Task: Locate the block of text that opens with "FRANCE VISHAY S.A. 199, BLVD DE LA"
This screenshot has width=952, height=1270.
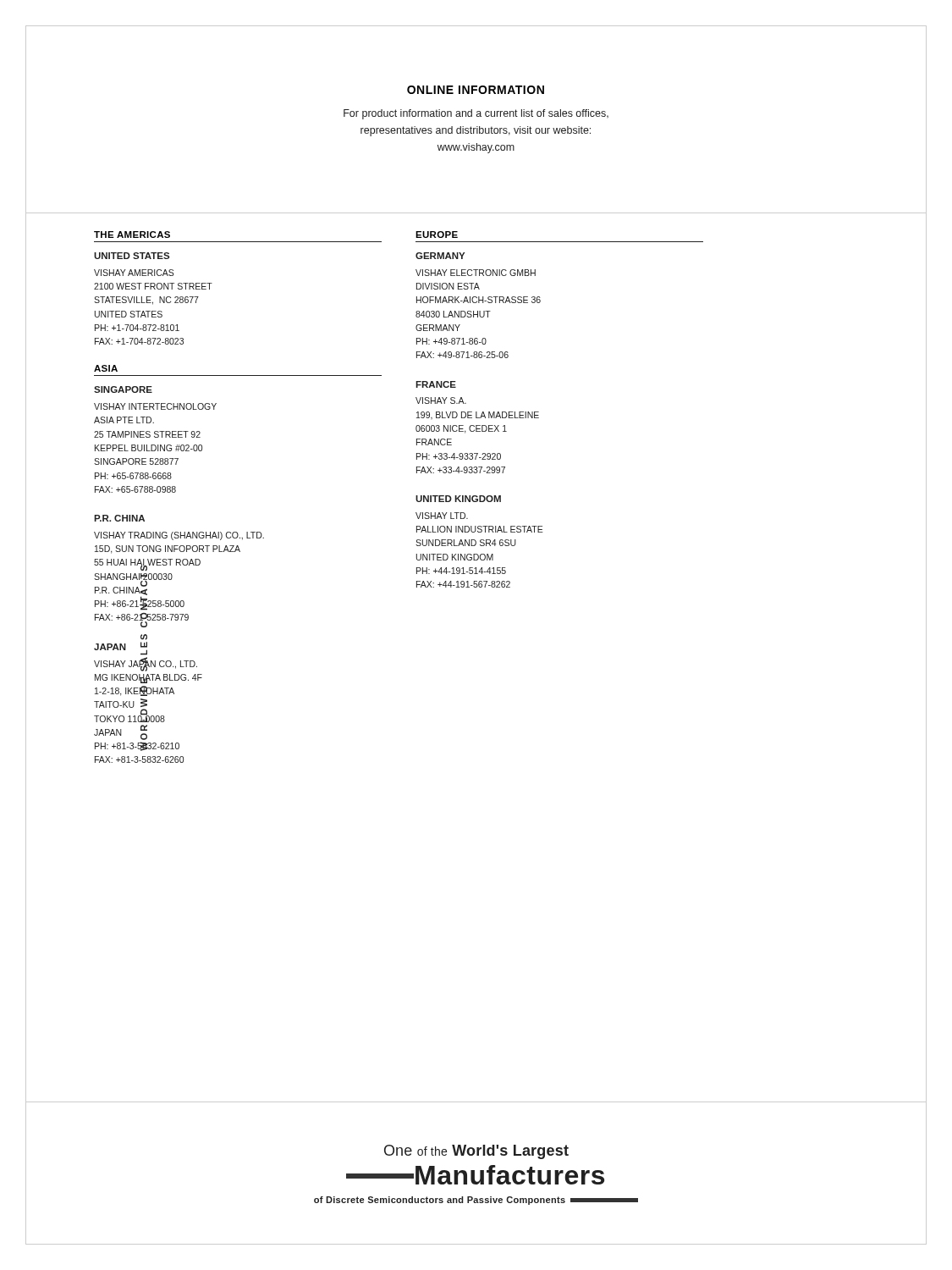Action: coord(436,384)
